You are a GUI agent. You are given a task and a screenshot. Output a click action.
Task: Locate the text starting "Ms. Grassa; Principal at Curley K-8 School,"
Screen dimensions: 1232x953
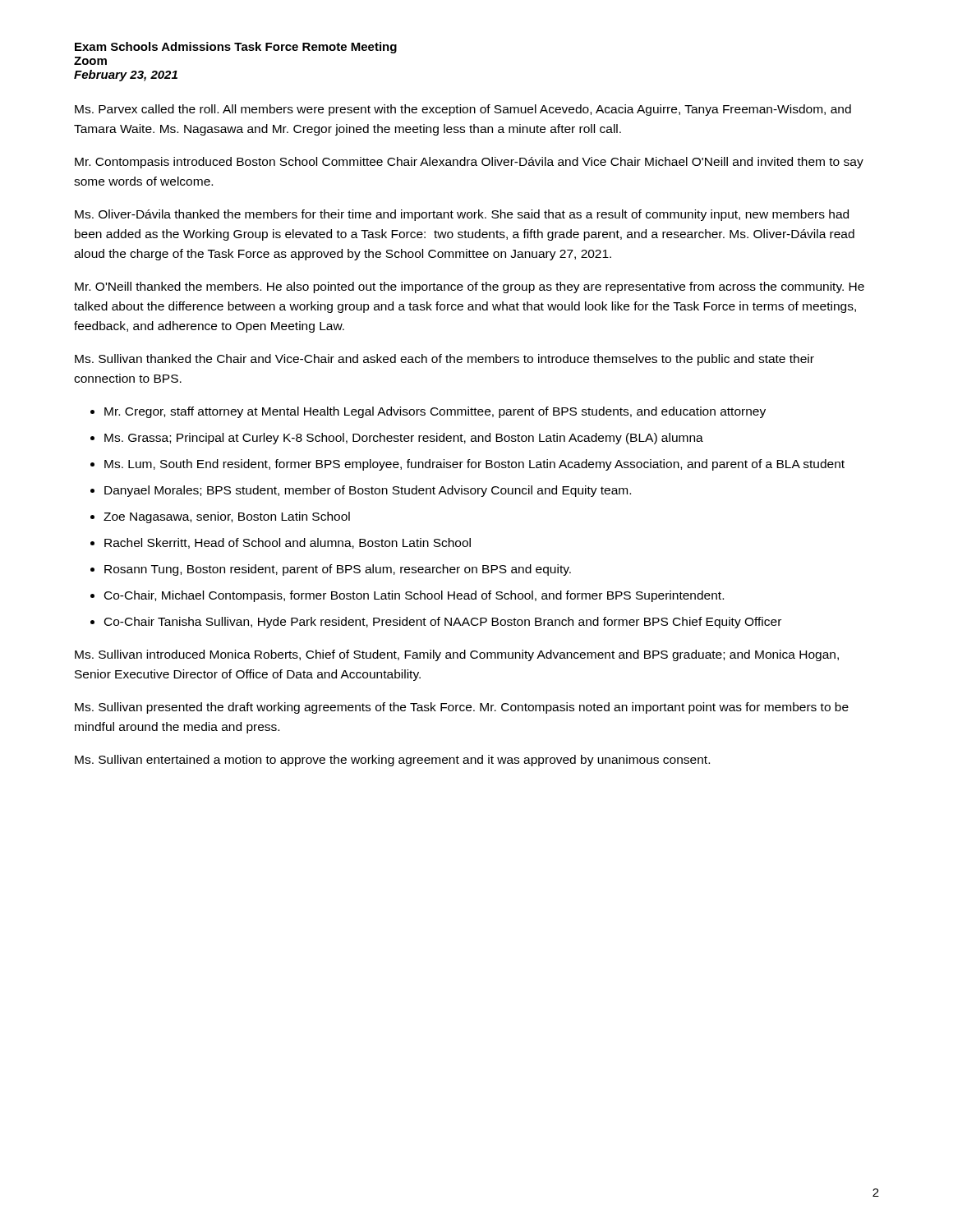[403, 438]
